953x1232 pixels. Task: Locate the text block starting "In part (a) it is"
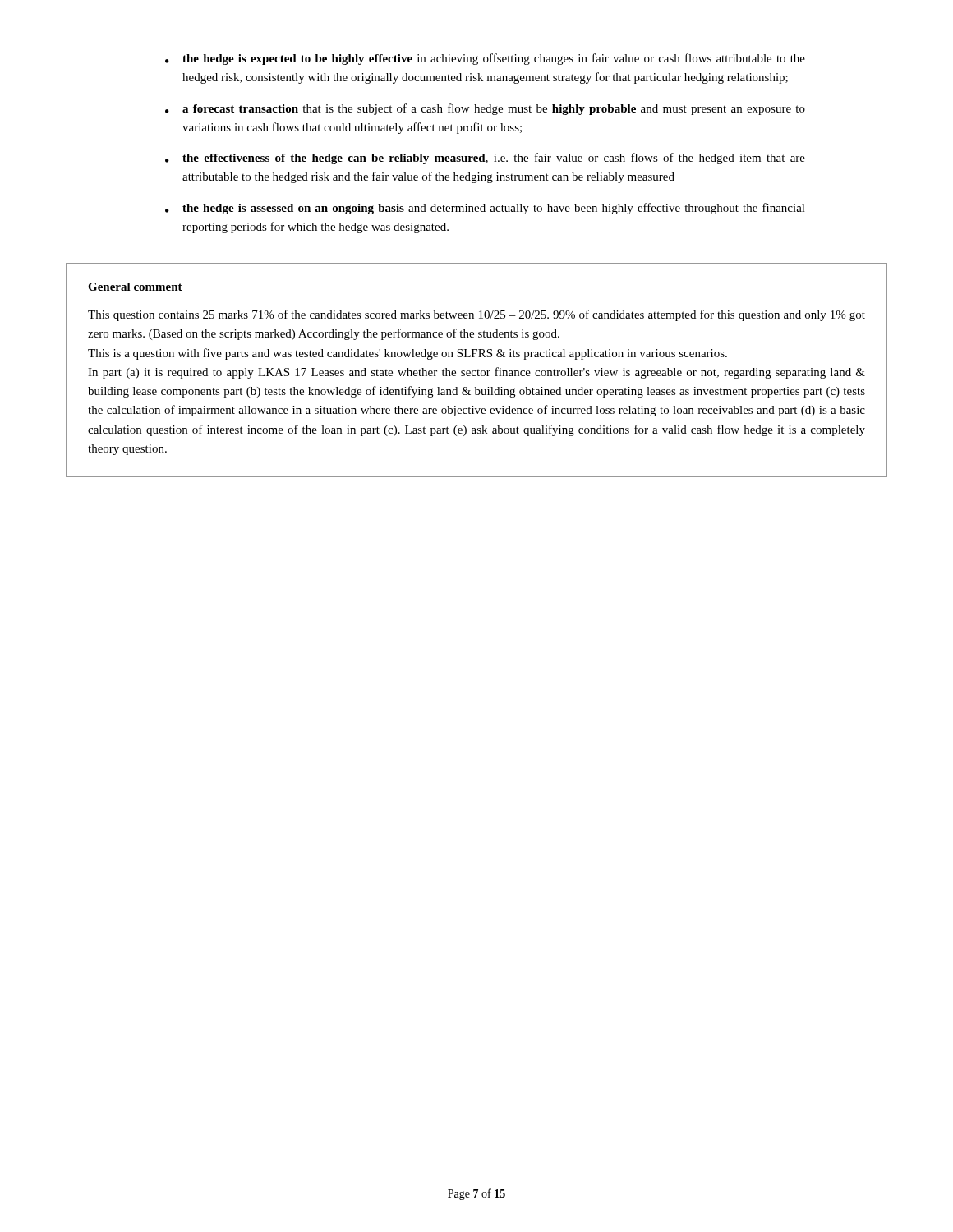tap(476, 411)
